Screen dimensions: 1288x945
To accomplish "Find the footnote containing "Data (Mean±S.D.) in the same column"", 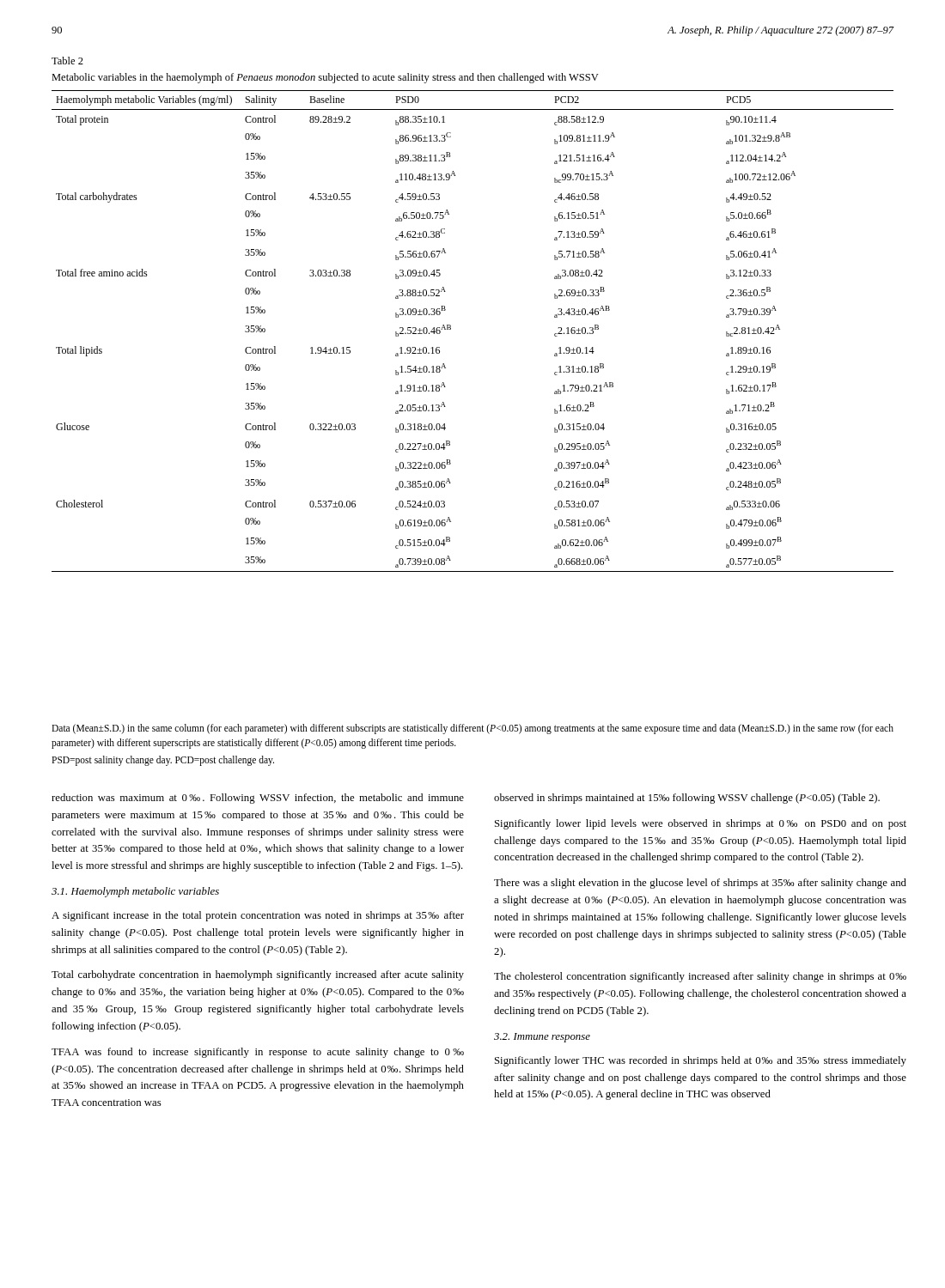I will (472, 729).
